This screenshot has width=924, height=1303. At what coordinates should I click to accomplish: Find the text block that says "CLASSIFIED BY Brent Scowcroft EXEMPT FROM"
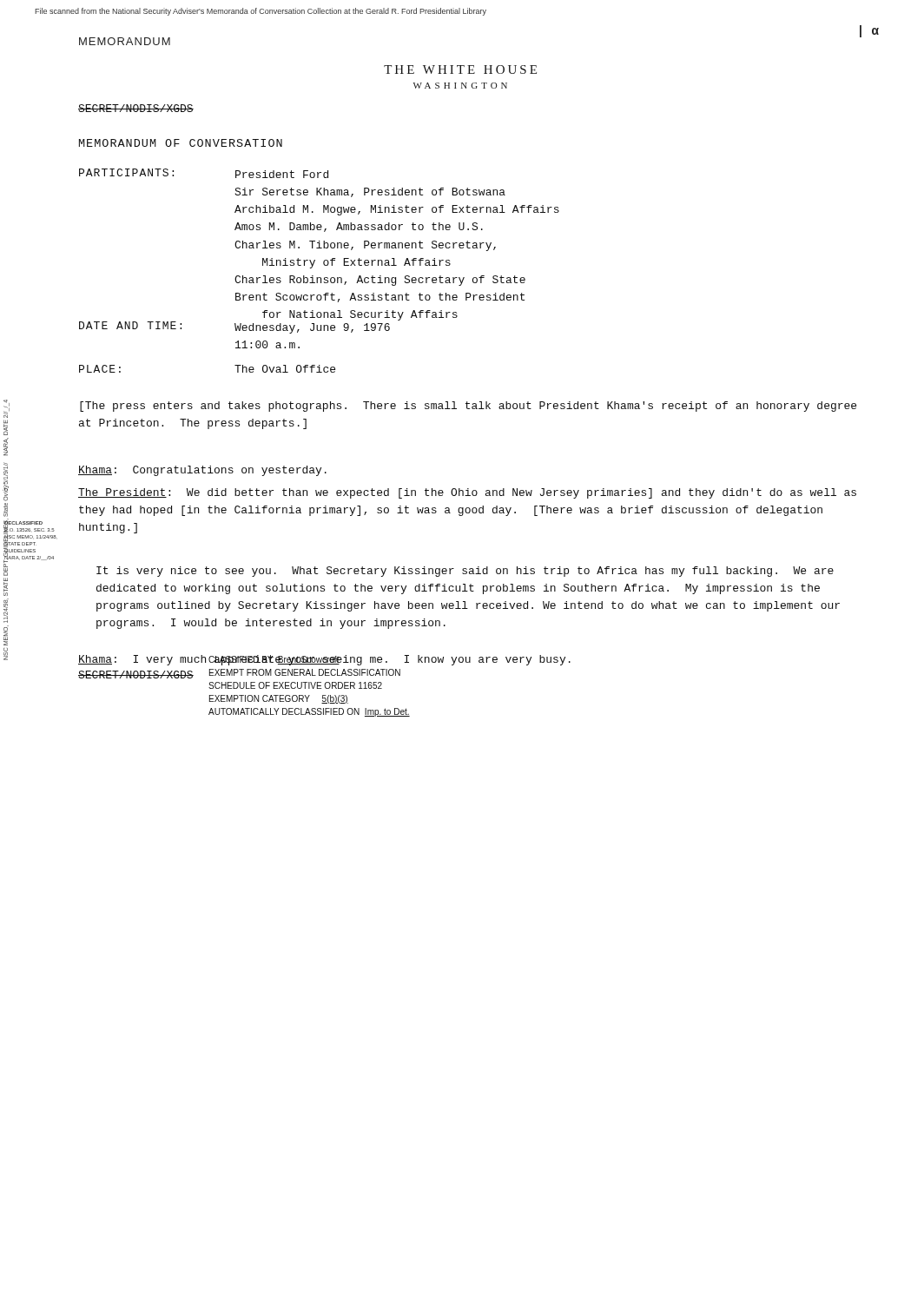309,686
